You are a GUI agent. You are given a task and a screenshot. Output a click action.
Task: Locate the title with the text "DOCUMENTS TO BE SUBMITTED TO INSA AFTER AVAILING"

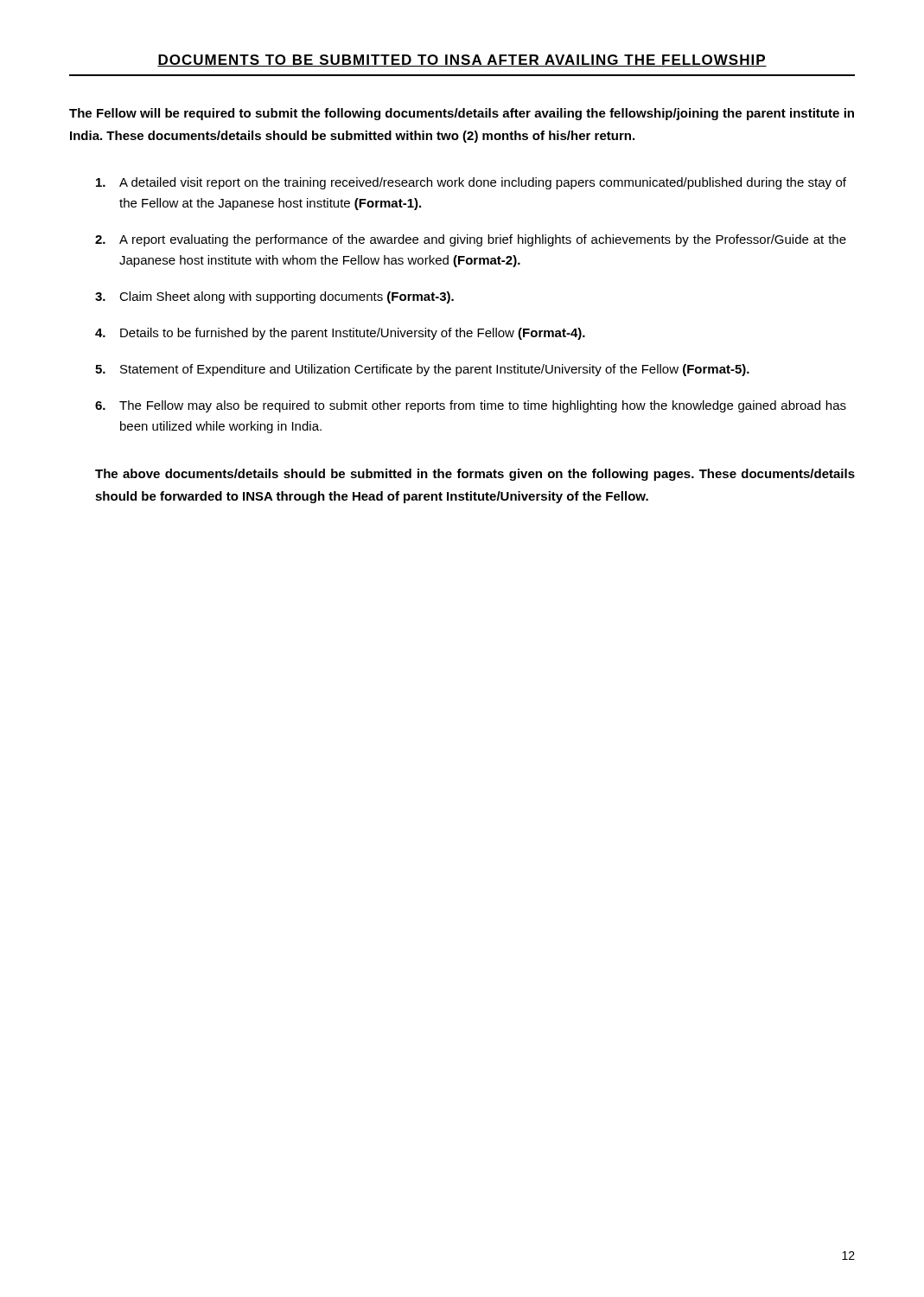(x=462, y=60)
